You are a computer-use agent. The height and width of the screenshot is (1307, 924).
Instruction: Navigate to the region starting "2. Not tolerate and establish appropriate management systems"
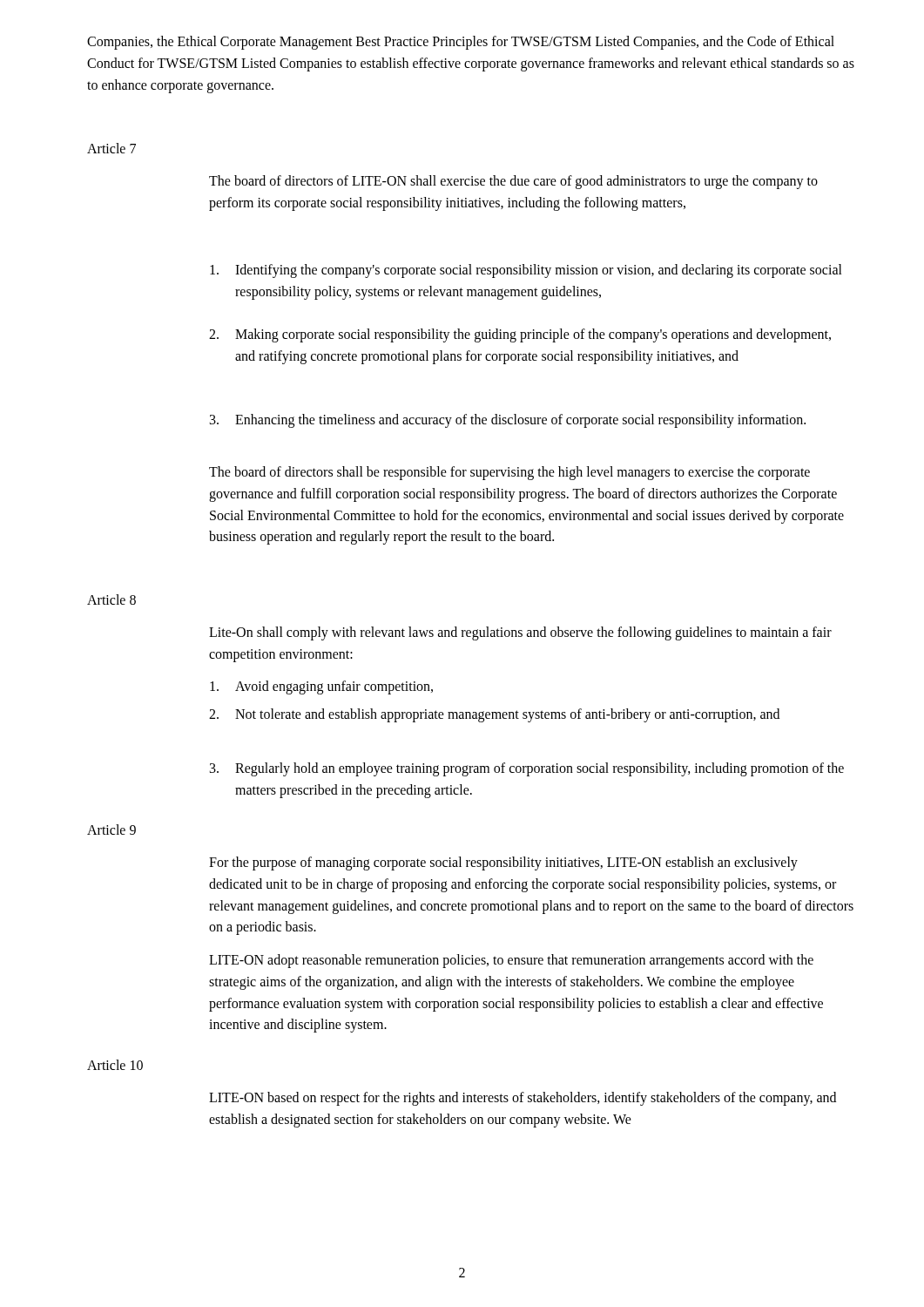[x=532, y=715]
